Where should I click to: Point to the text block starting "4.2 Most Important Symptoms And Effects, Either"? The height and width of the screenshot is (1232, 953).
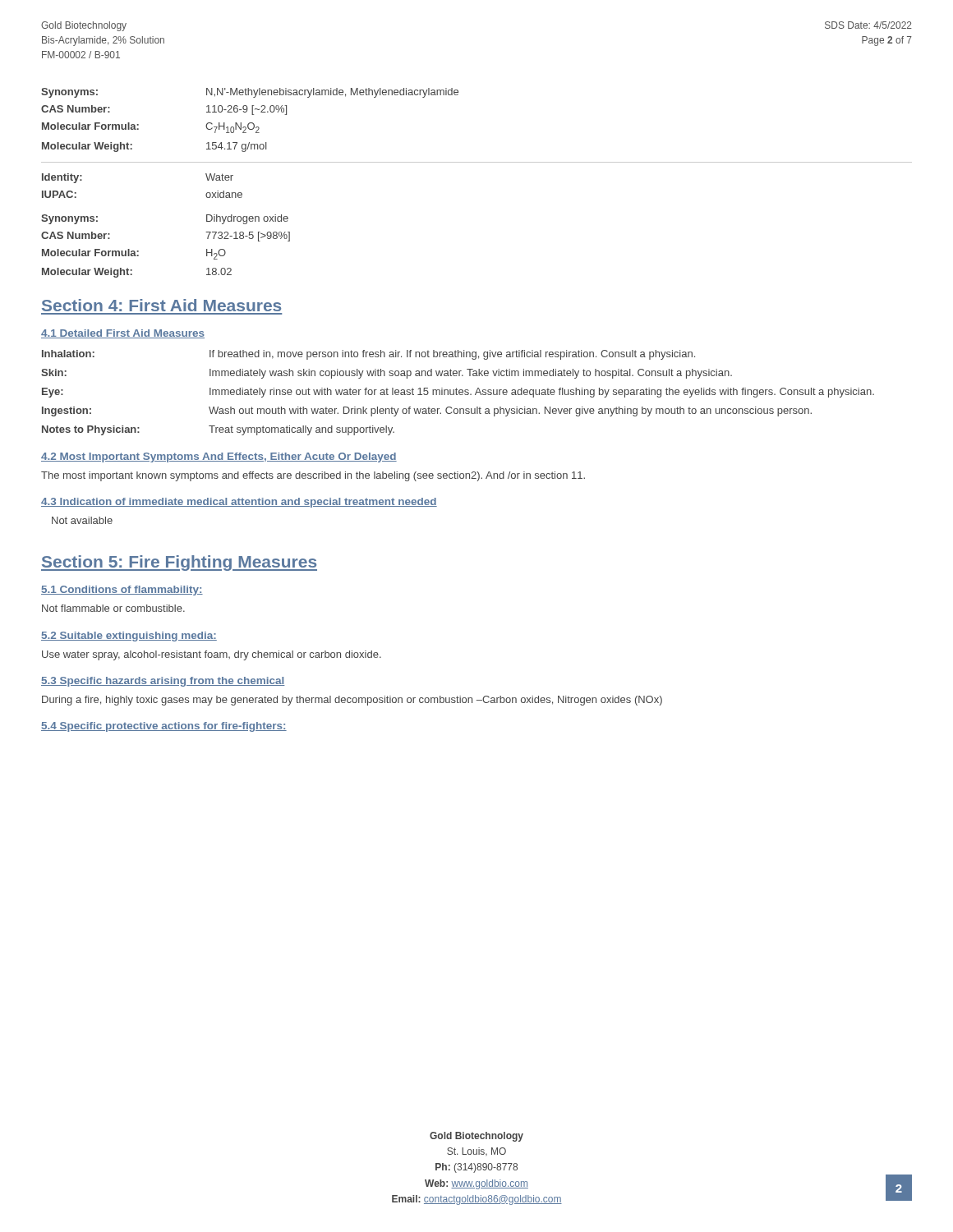(x=219, y=456)
